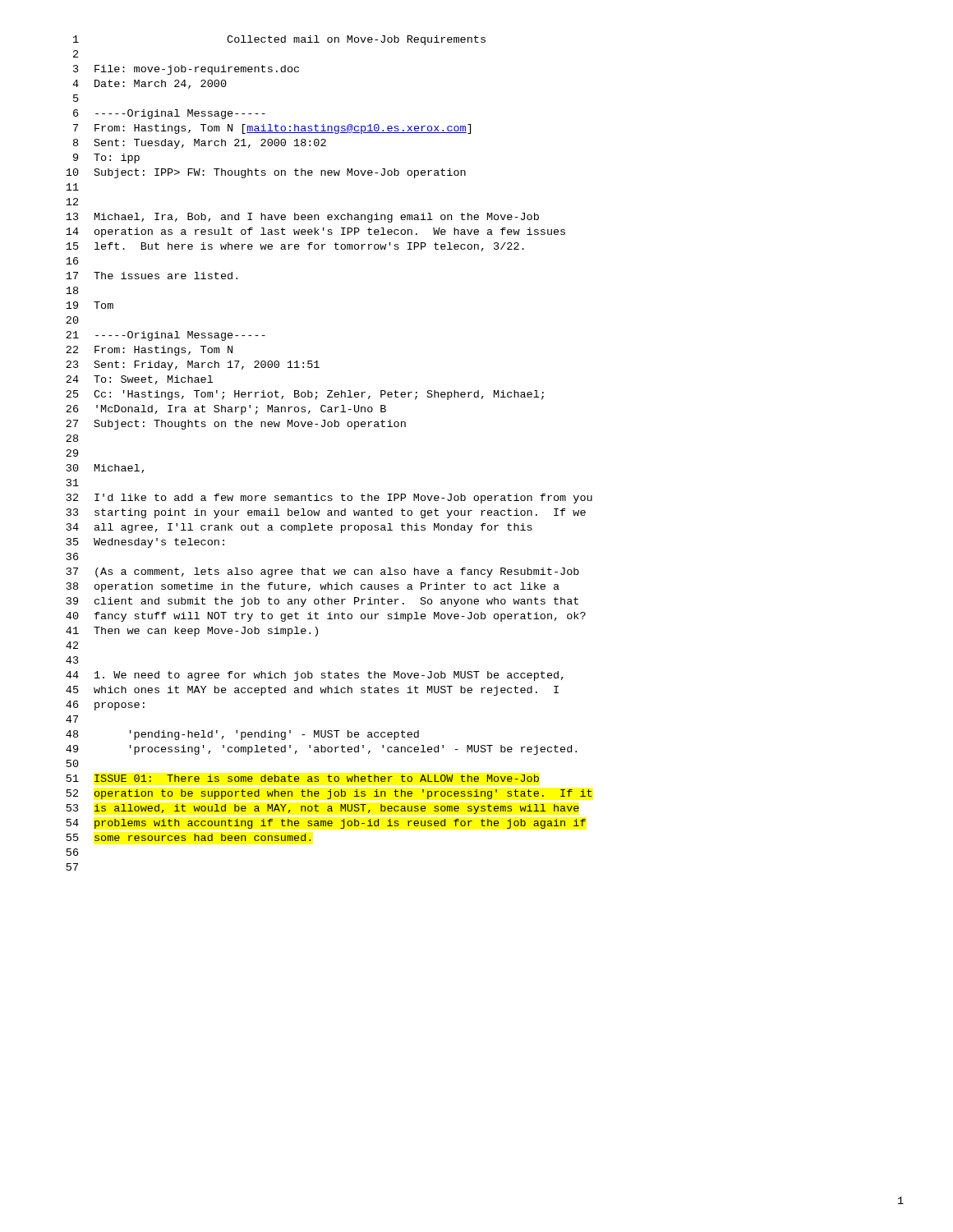Click the passage that begins "1 Collected mail on Move-Job Requirements 2 3"
The height and width of the screenshot is (1232, 953).
click(279, 40)
